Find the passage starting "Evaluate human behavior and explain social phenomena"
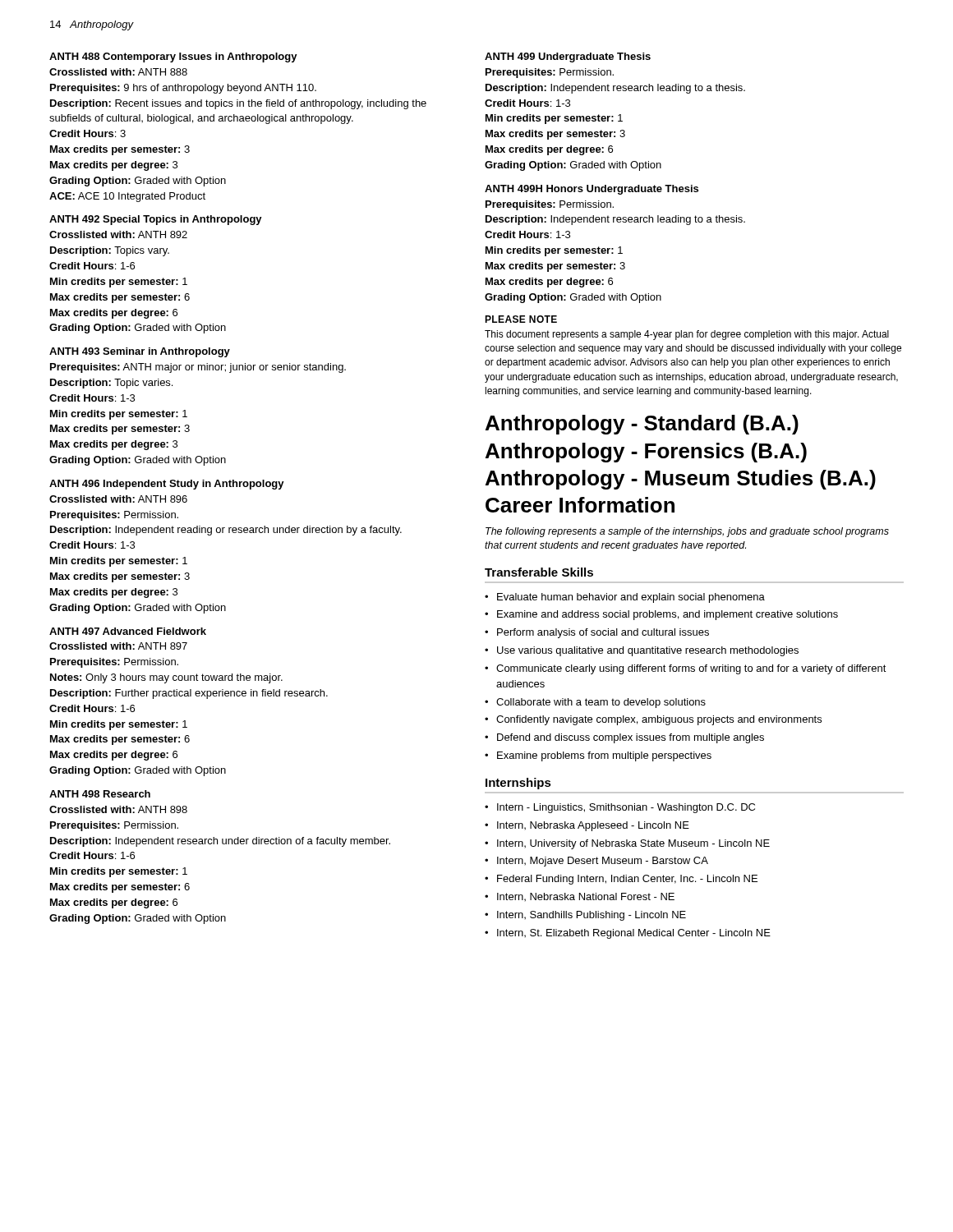The image size is (953, 1232). 630,596
